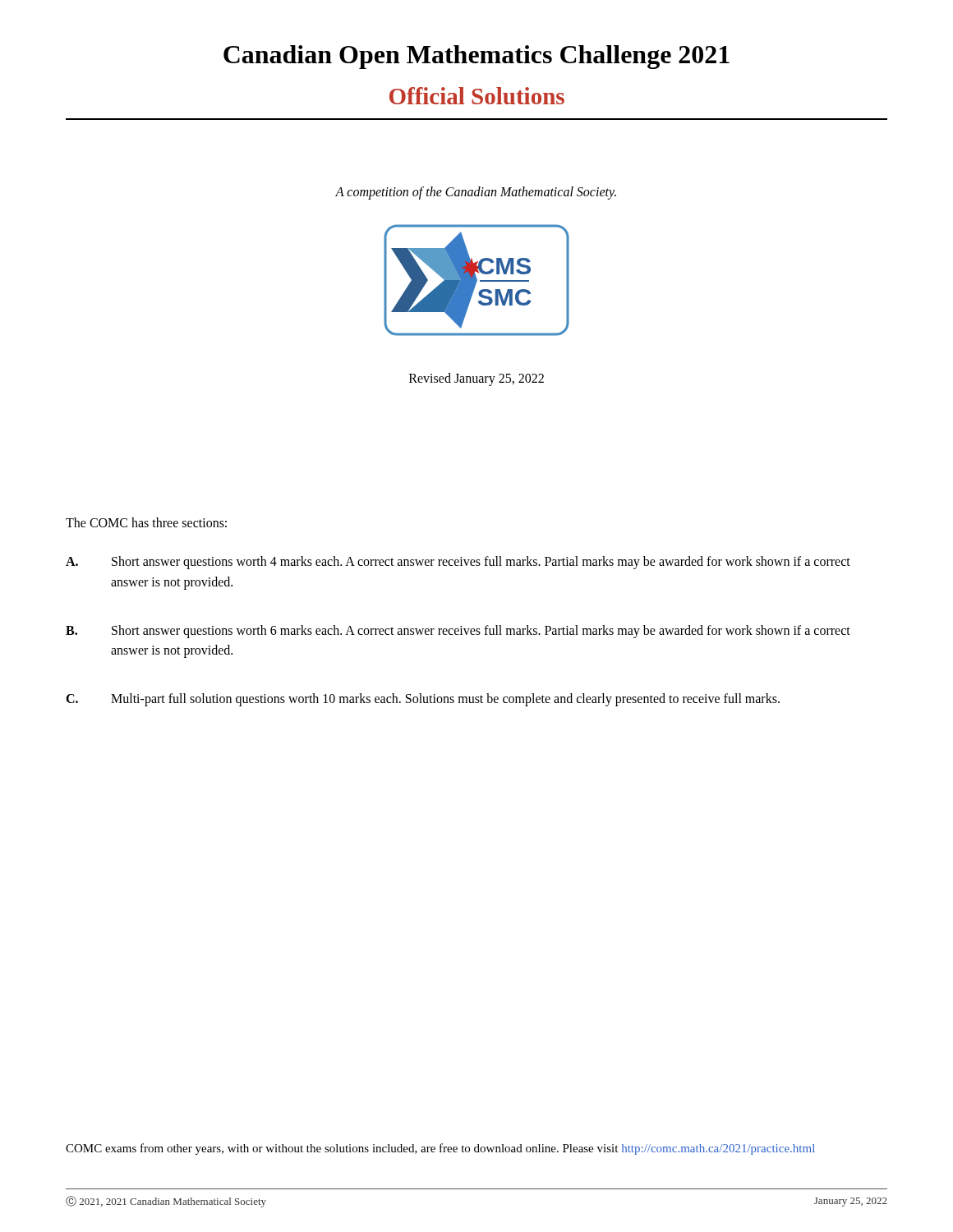Find the list item that reads "B. Short answer questions worth 6"
953x1232 pixels.
(476, 641)
